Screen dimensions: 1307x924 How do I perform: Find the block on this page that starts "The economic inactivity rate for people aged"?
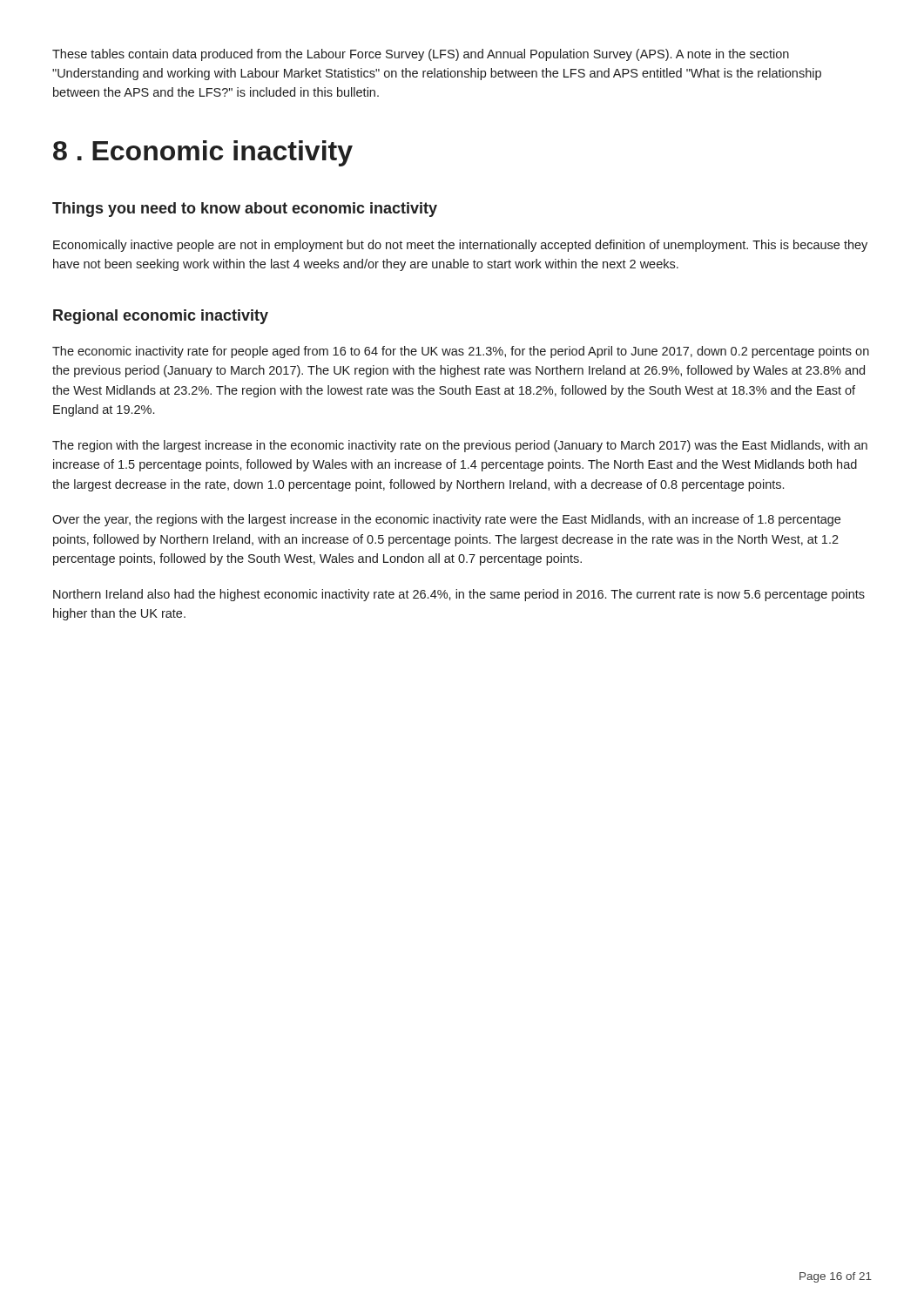point(462,381)
